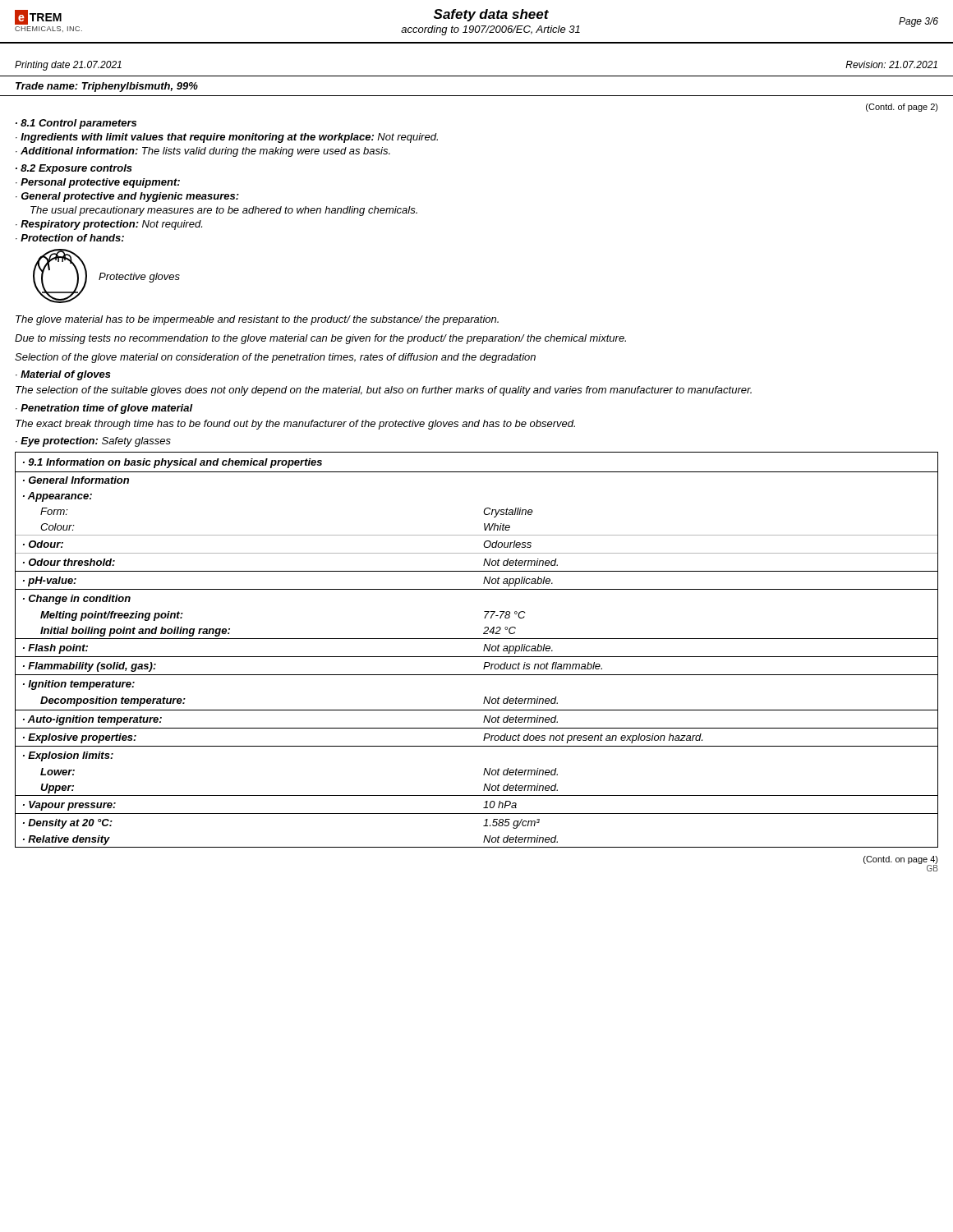Find the text block starting "The glove material has to be"
Image resolution: width=953 pixels, height=1232 pixels.
click(257, 319)
